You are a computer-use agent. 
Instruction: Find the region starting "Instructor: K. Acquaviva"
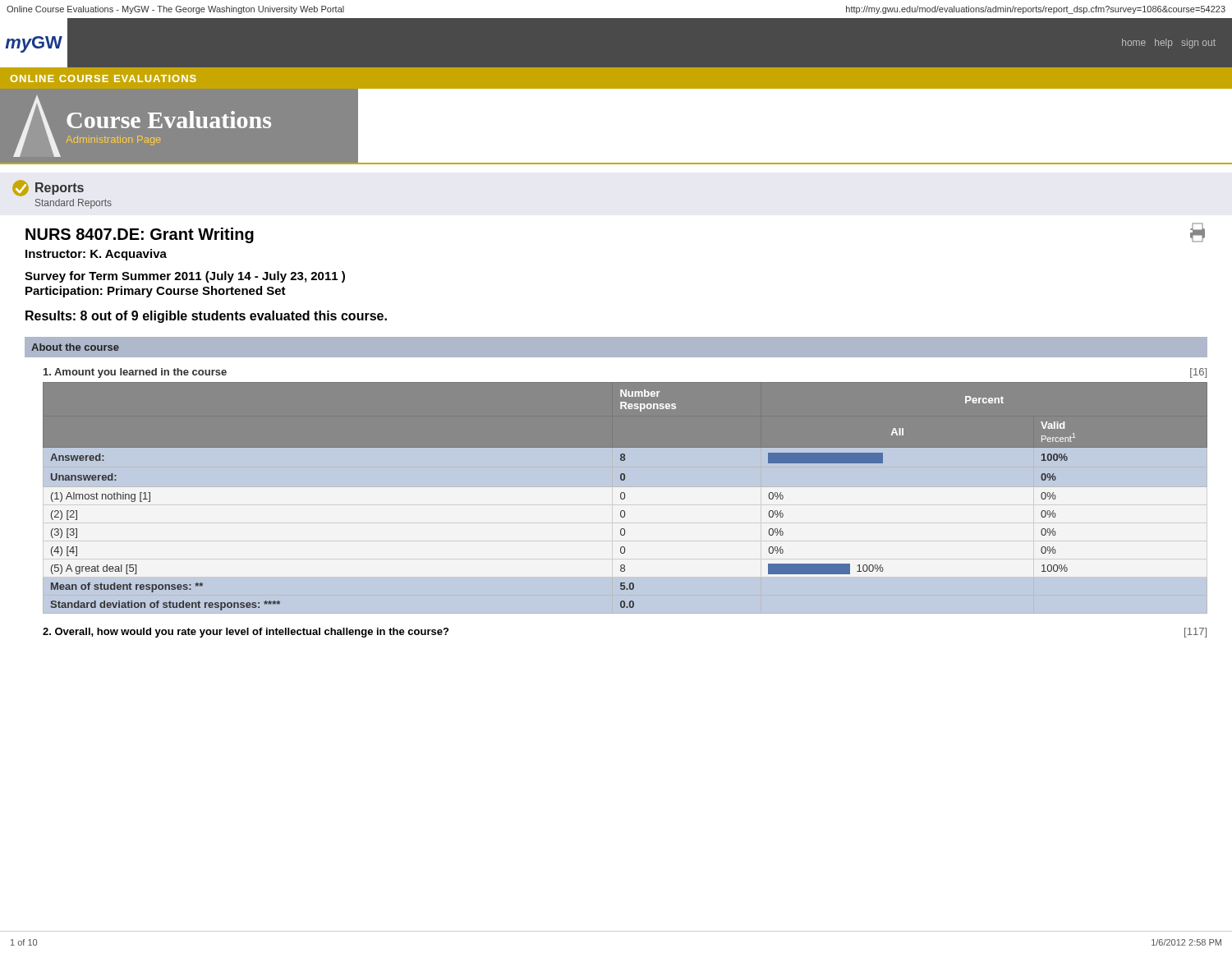(96, 253)
